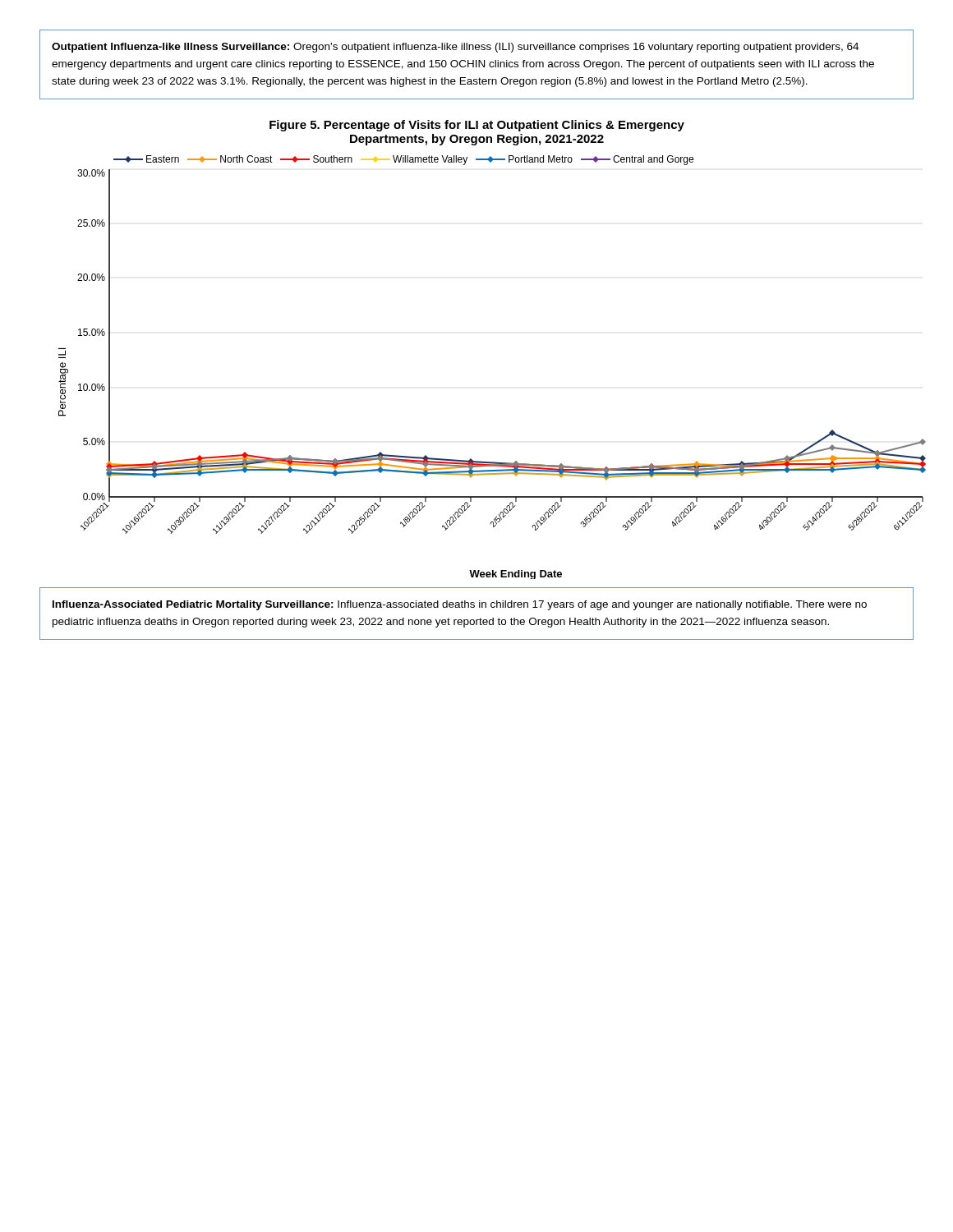953x1232 pixels.
Task: Find the line chart
Action: (476, 366)
